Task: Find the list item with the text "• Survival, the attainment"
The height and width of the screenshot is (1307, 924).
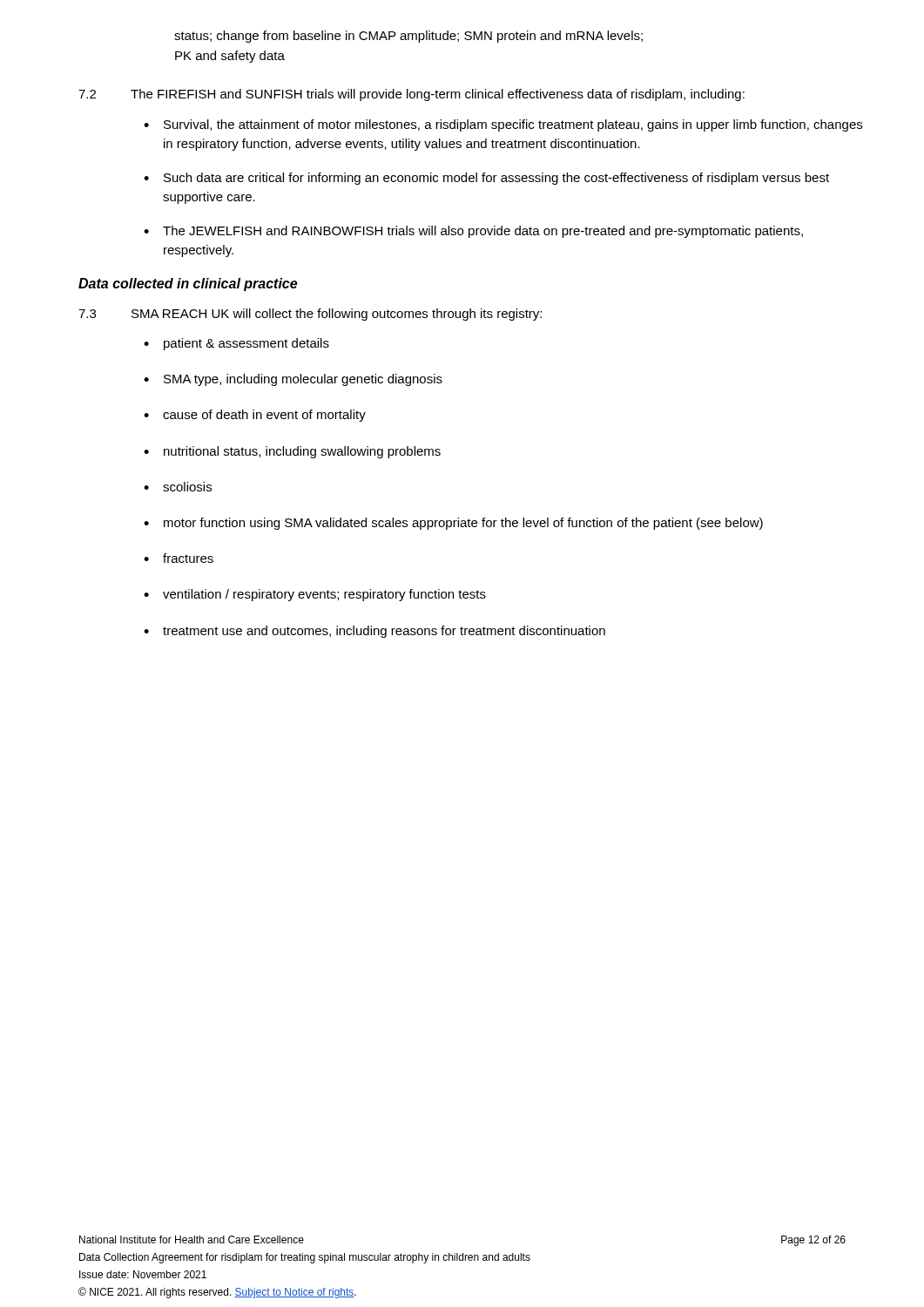Action: (x=503, y=134)
